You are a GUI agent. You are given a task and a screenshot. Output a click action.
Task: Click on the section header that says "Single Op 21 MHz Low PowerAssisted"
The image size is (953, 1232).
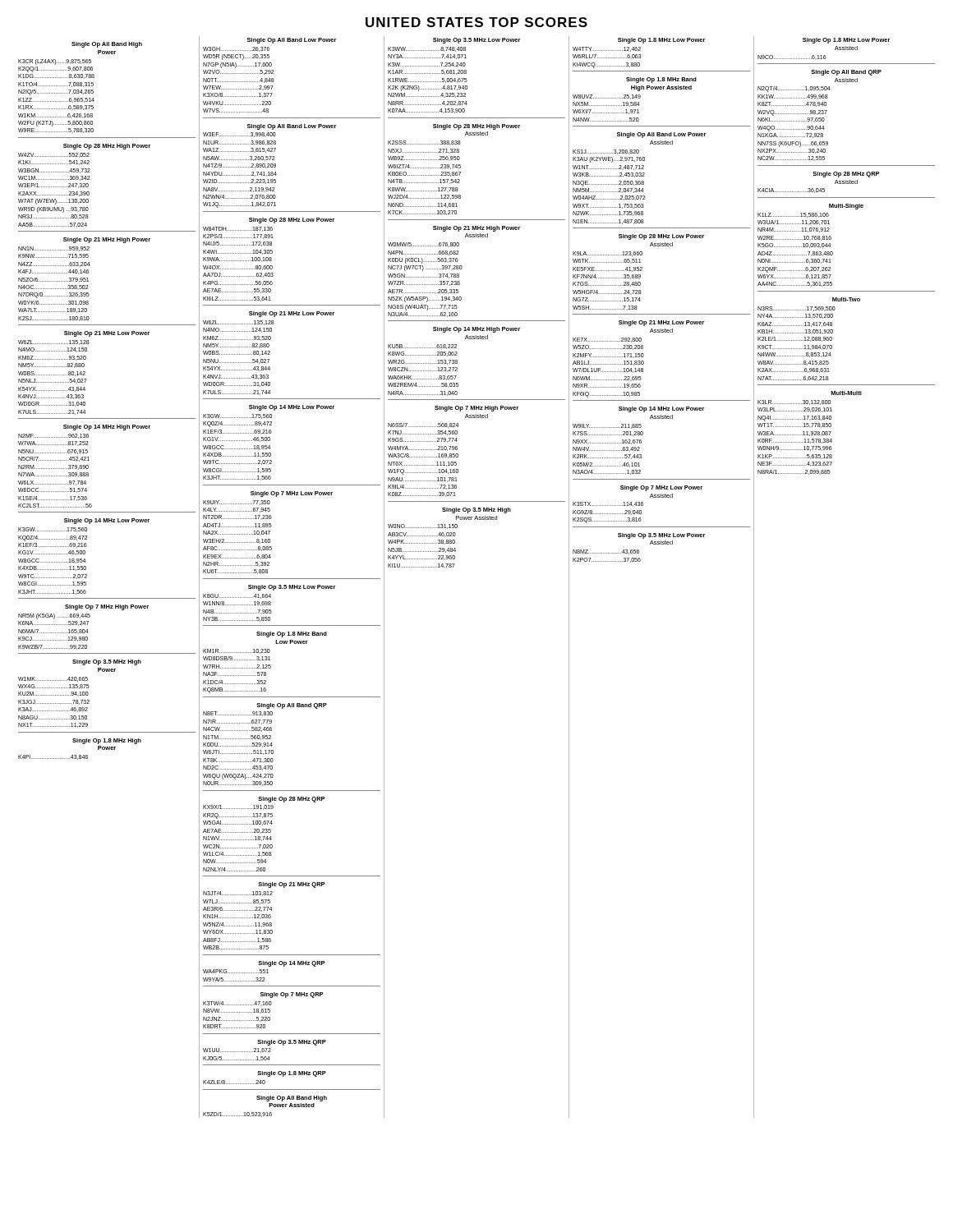pyautogui.click(x=661, y=327)
